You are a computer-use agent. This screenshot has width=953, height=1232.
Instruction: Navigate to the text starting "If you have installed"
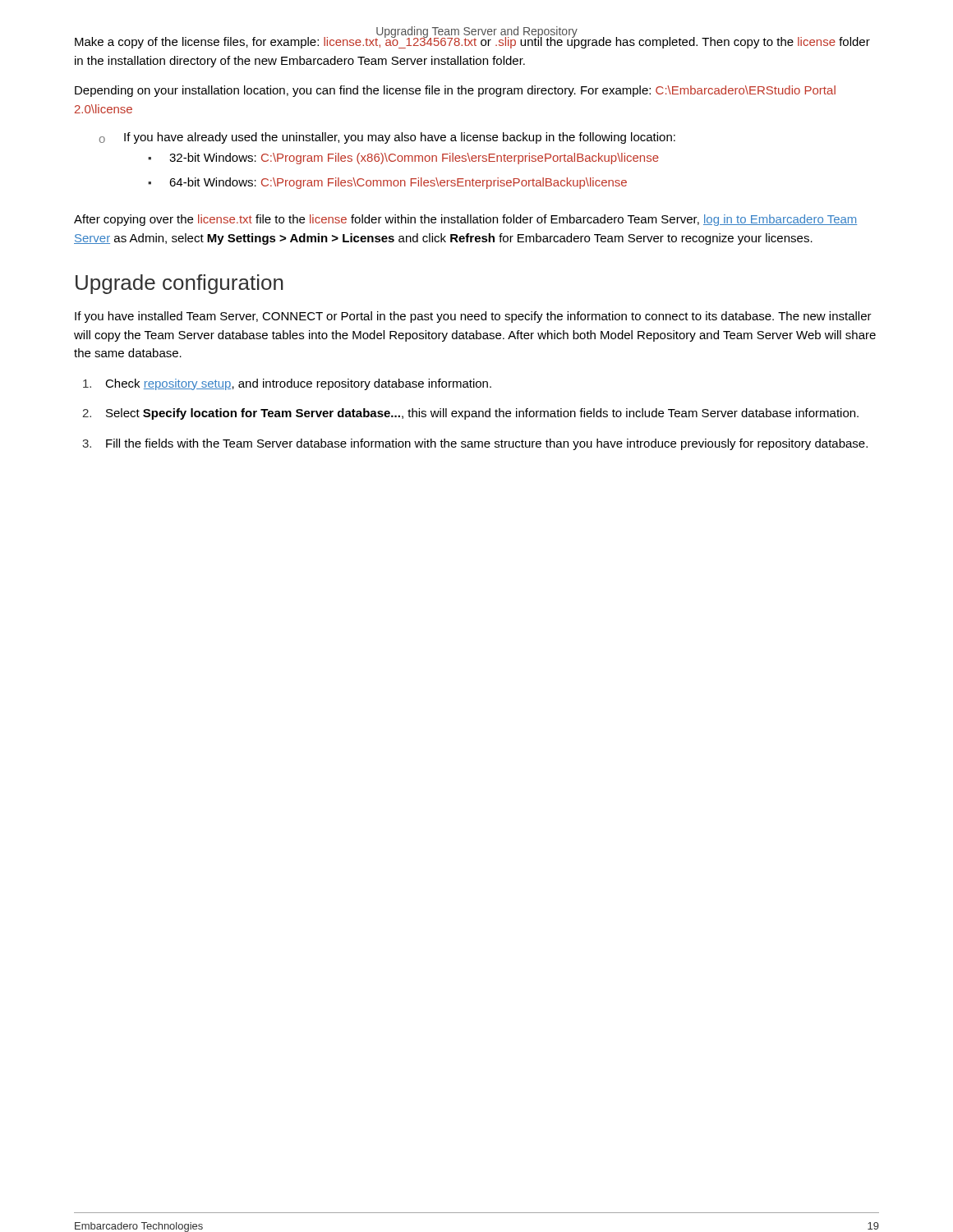pos(476,335)
